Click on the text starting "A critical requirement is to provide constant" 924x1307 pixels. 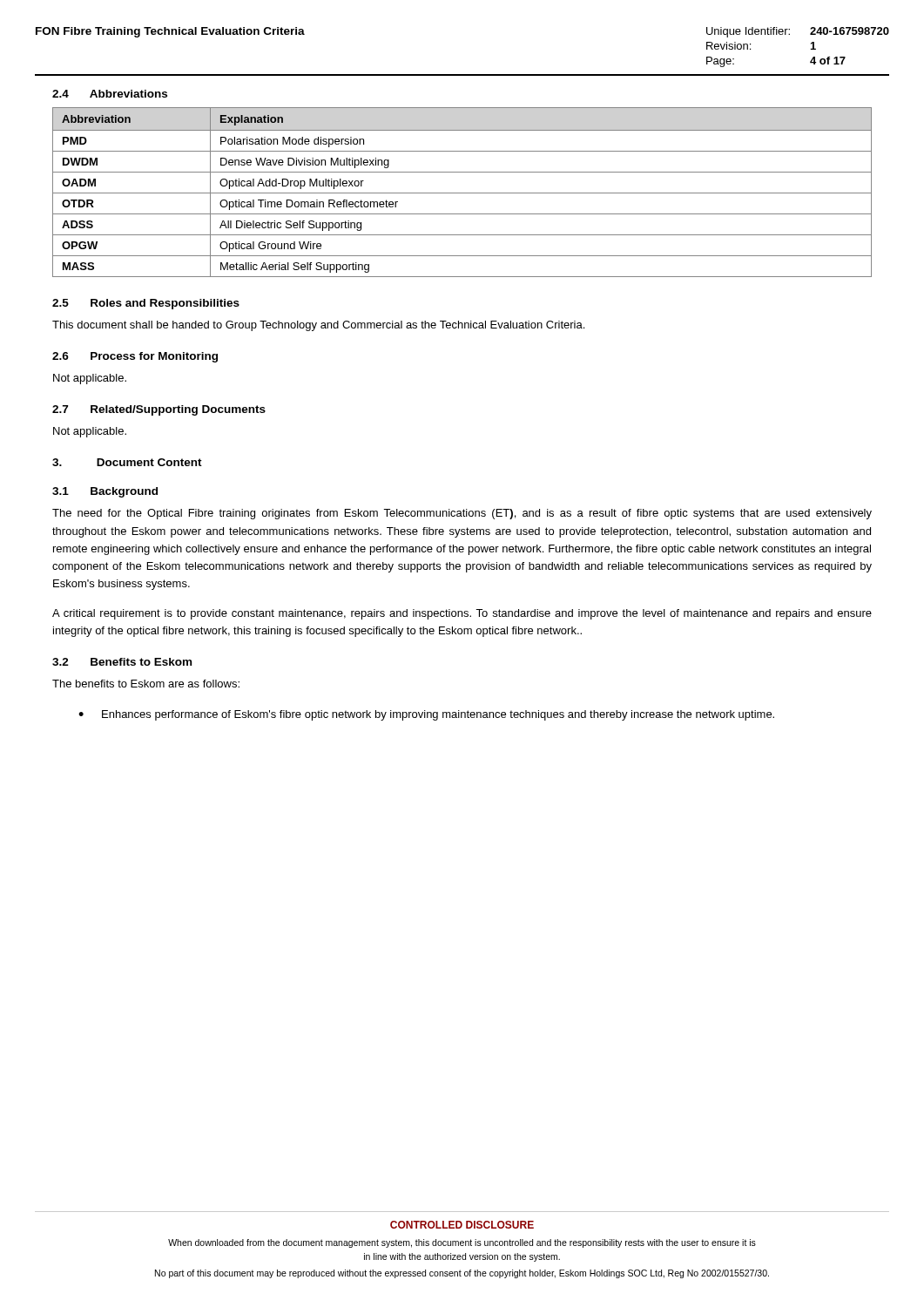(462, 622)
